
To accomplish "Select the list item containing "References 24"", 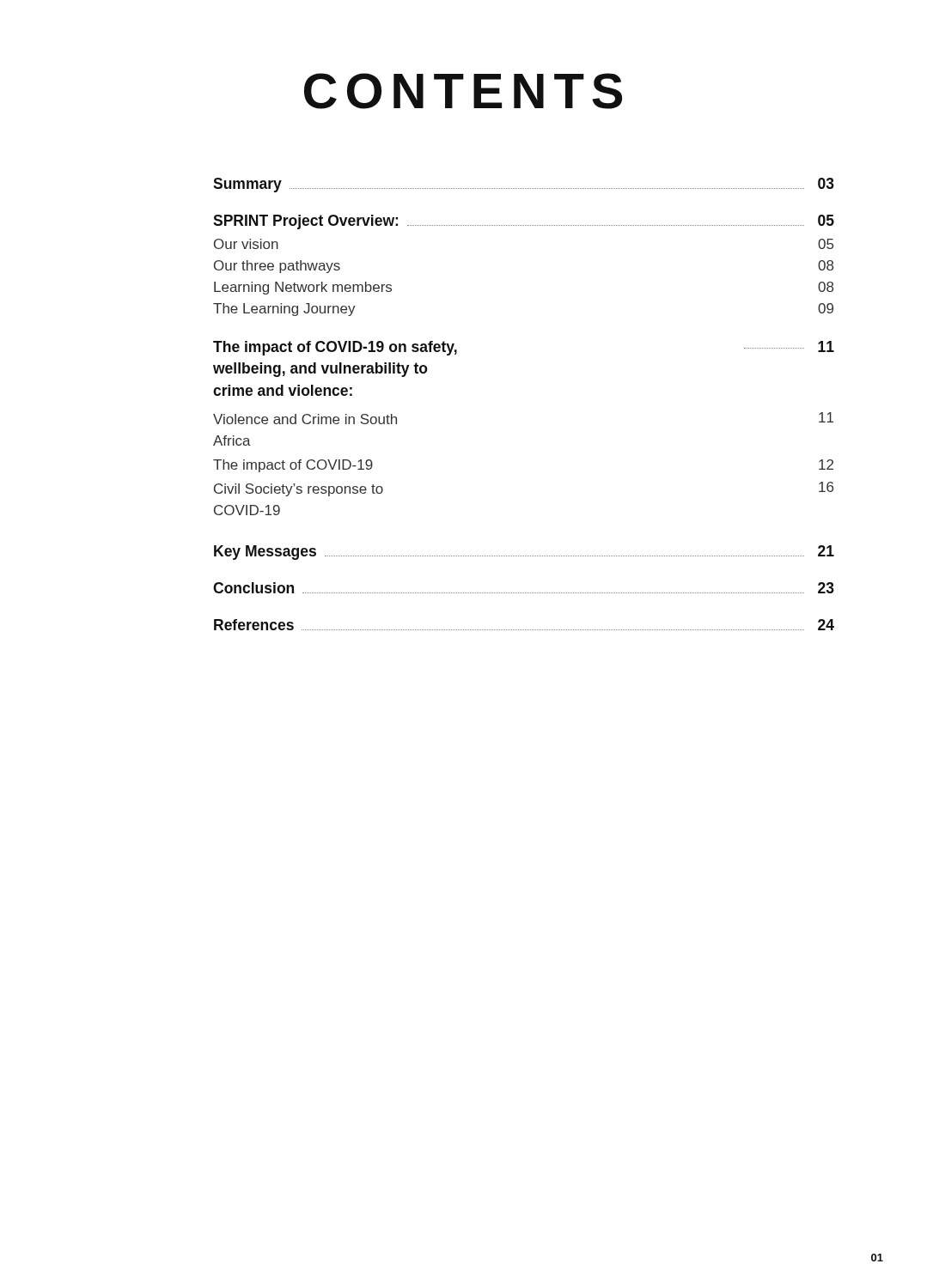I will point(524,625).
